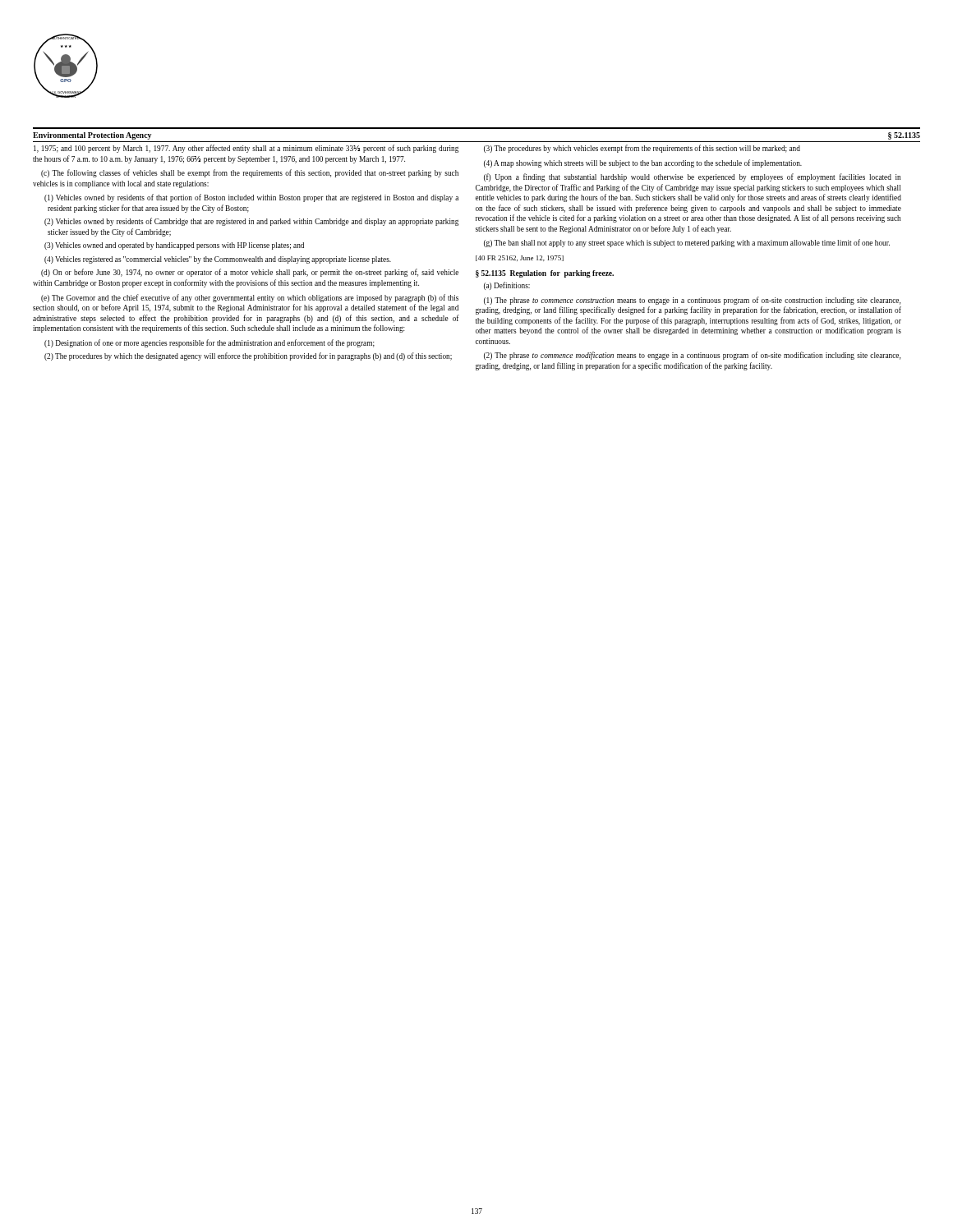
Task: Locate the passage starting "(1) Designation of one or"
Action: pyautogui.click(x=210, y=343)
